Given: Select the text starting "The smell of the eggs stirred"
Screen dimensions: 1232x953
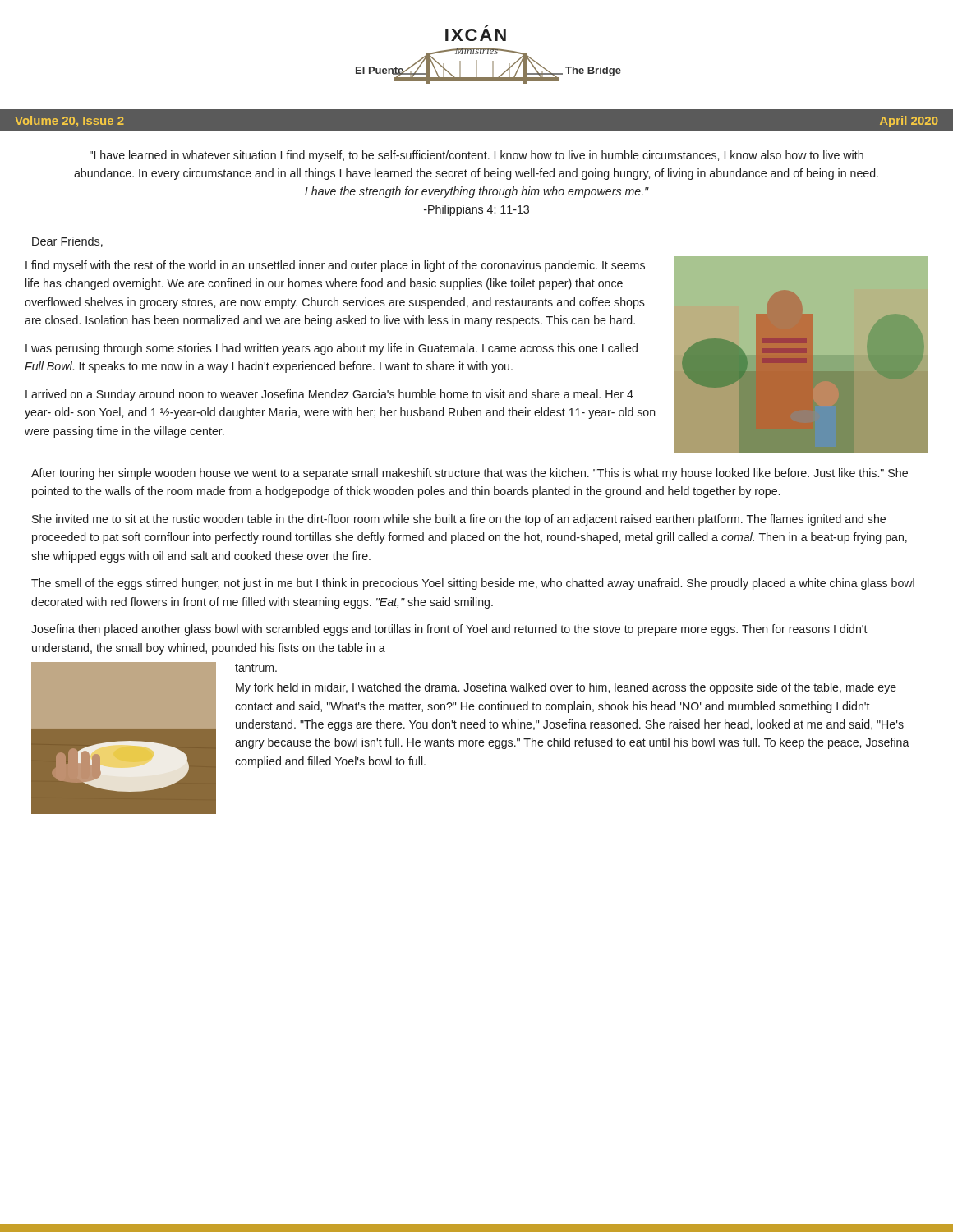Looking at the screenshot, I should click(x=473, y=593).
